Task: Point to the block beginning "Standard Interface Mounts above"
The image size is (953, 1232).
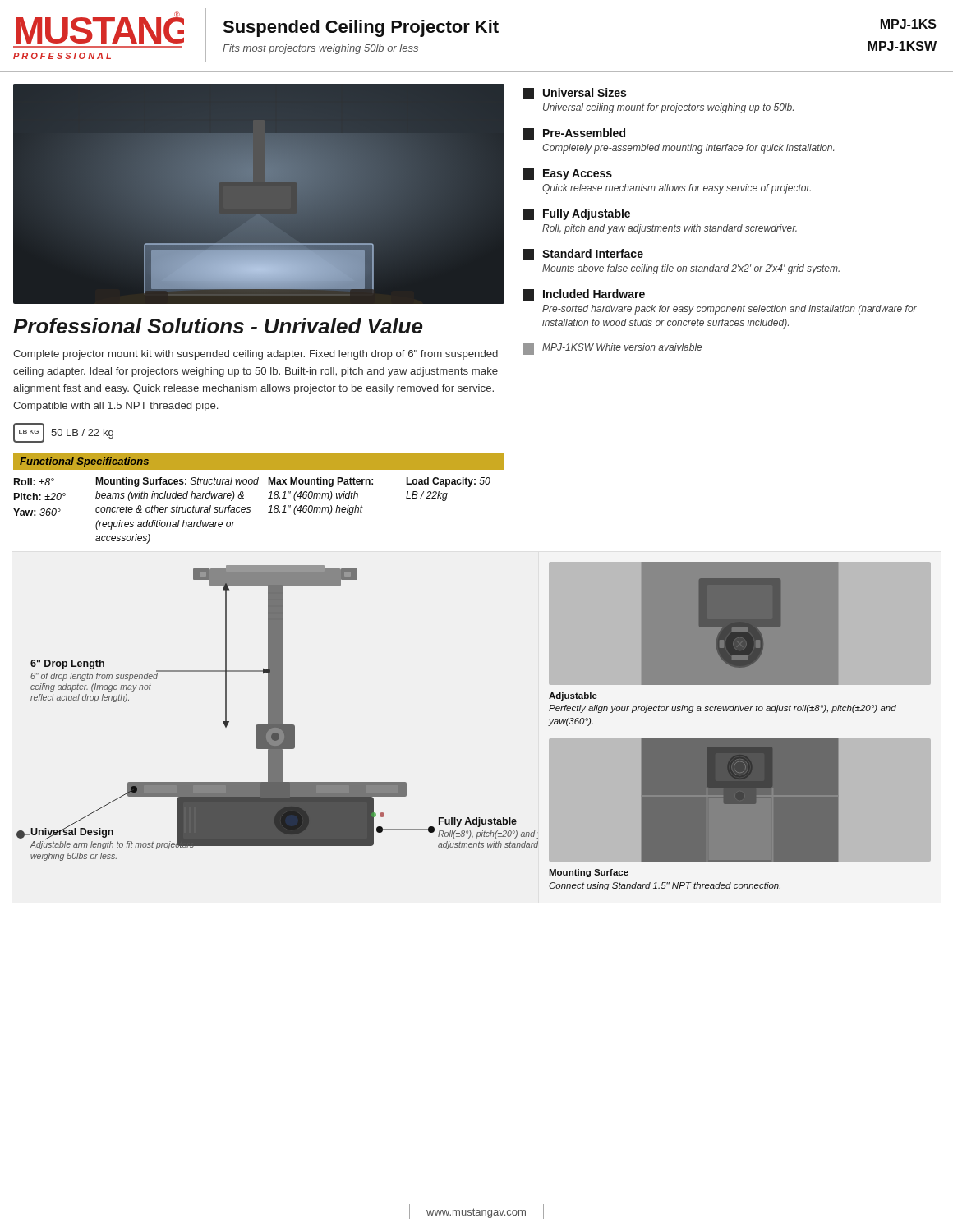Action: 682,261
